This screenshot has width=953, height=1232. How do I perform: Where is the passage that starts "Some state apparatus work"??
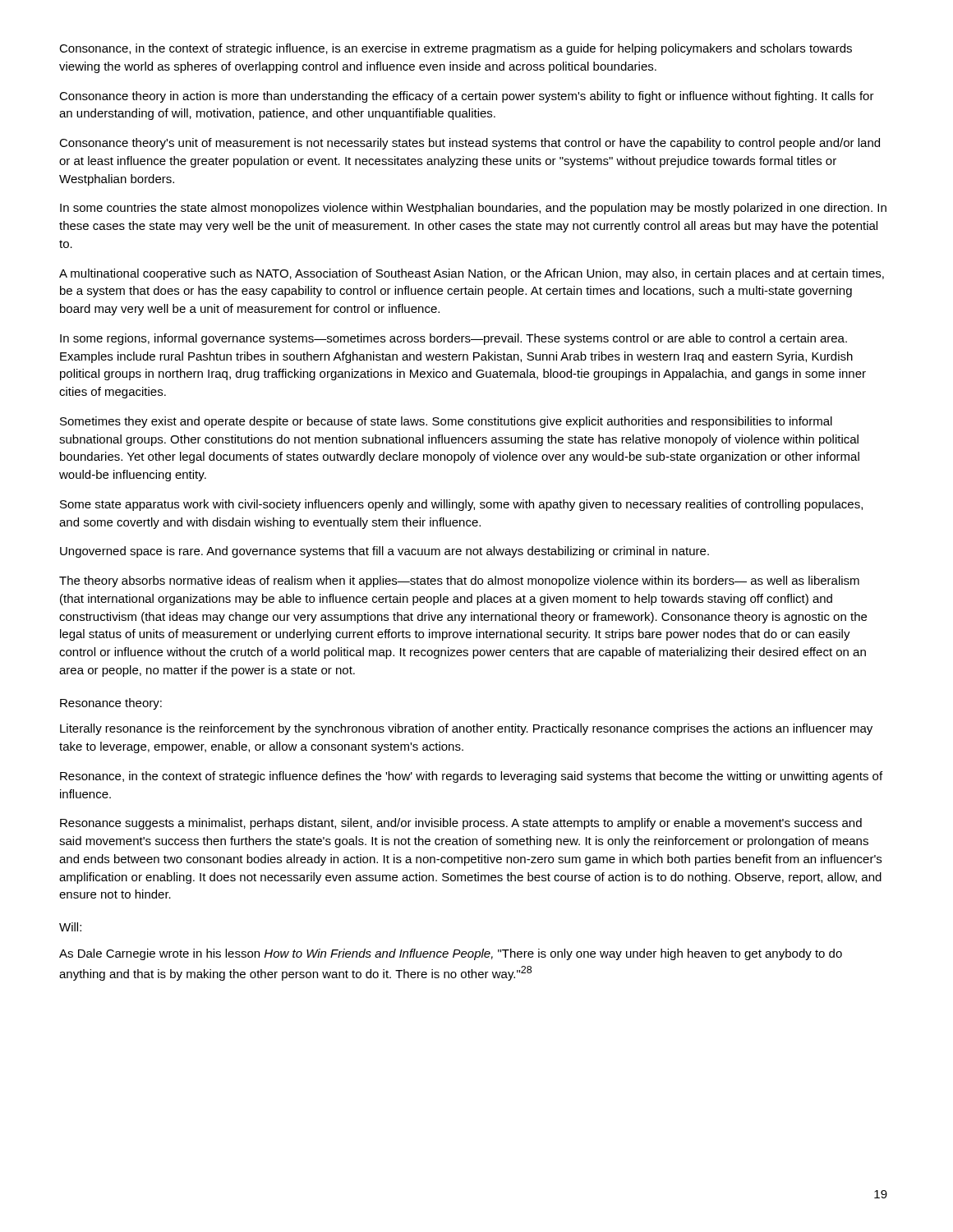[x=461, y=513]
